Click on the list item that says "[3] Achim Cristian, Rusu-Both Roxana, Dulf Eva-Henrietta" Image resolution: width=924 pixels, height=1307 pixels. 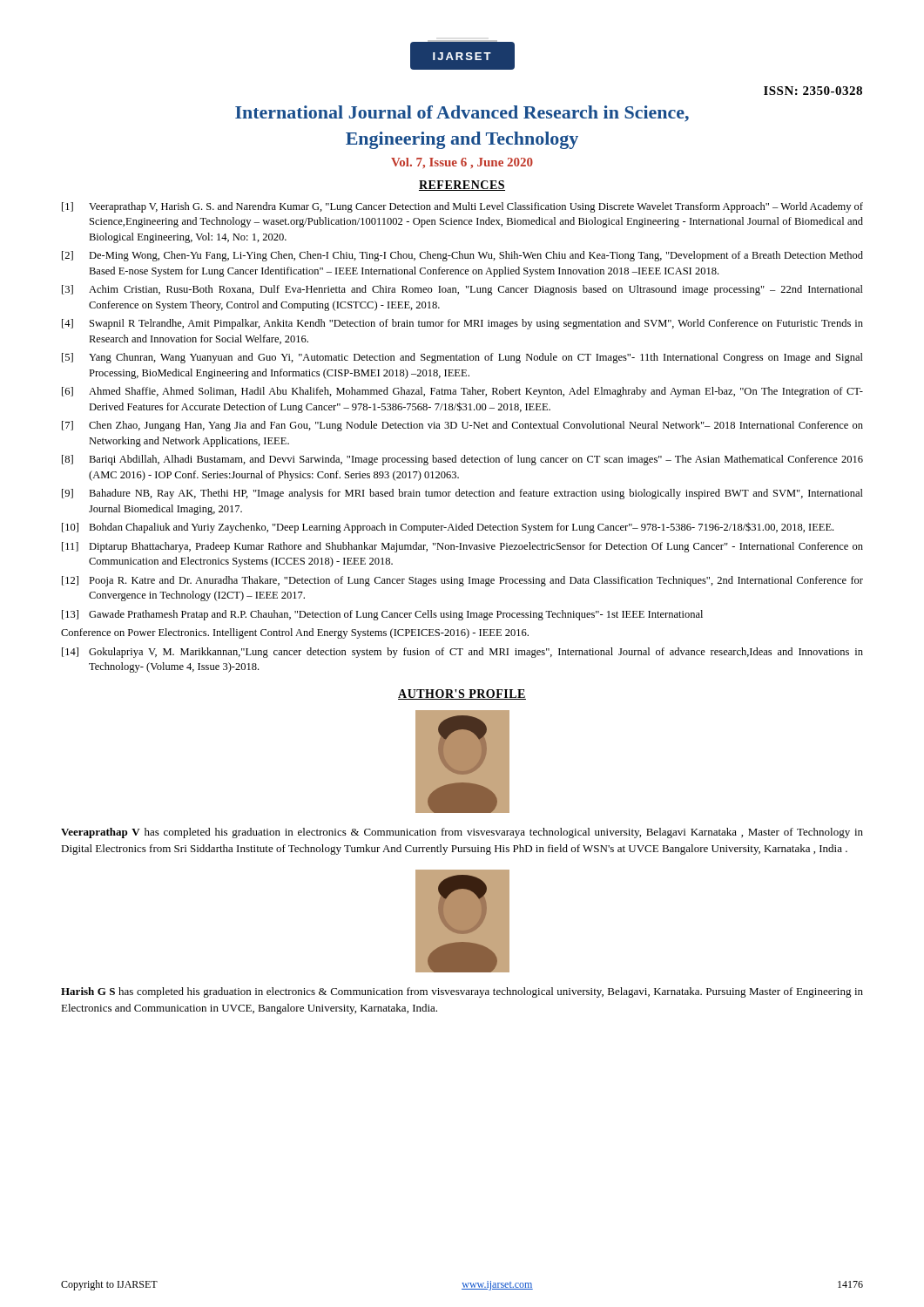tap(462, 298)
